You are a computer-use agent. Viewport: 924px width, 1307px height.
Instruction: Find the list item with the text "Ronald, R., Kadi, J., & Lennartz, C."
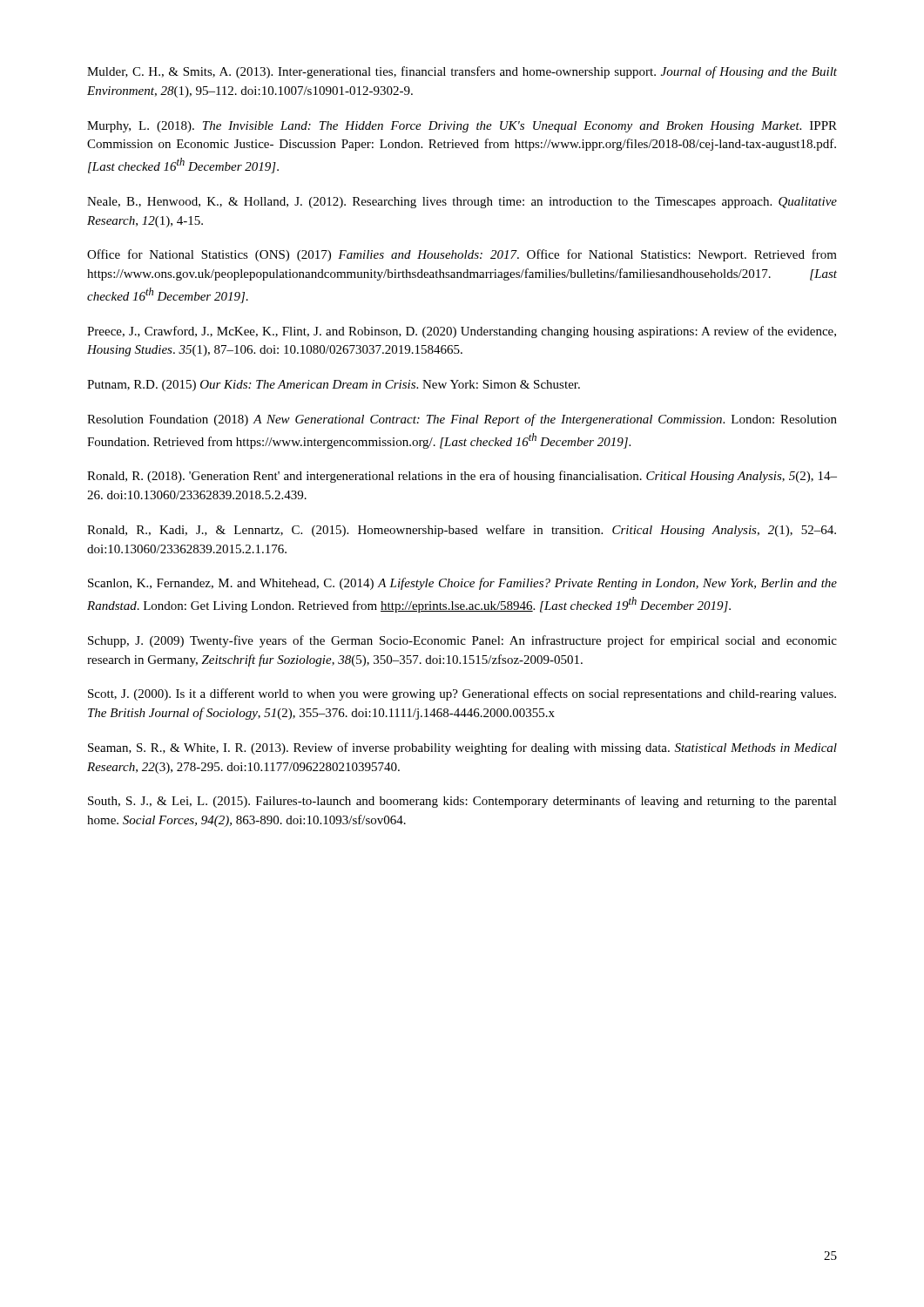coord(462,539)
